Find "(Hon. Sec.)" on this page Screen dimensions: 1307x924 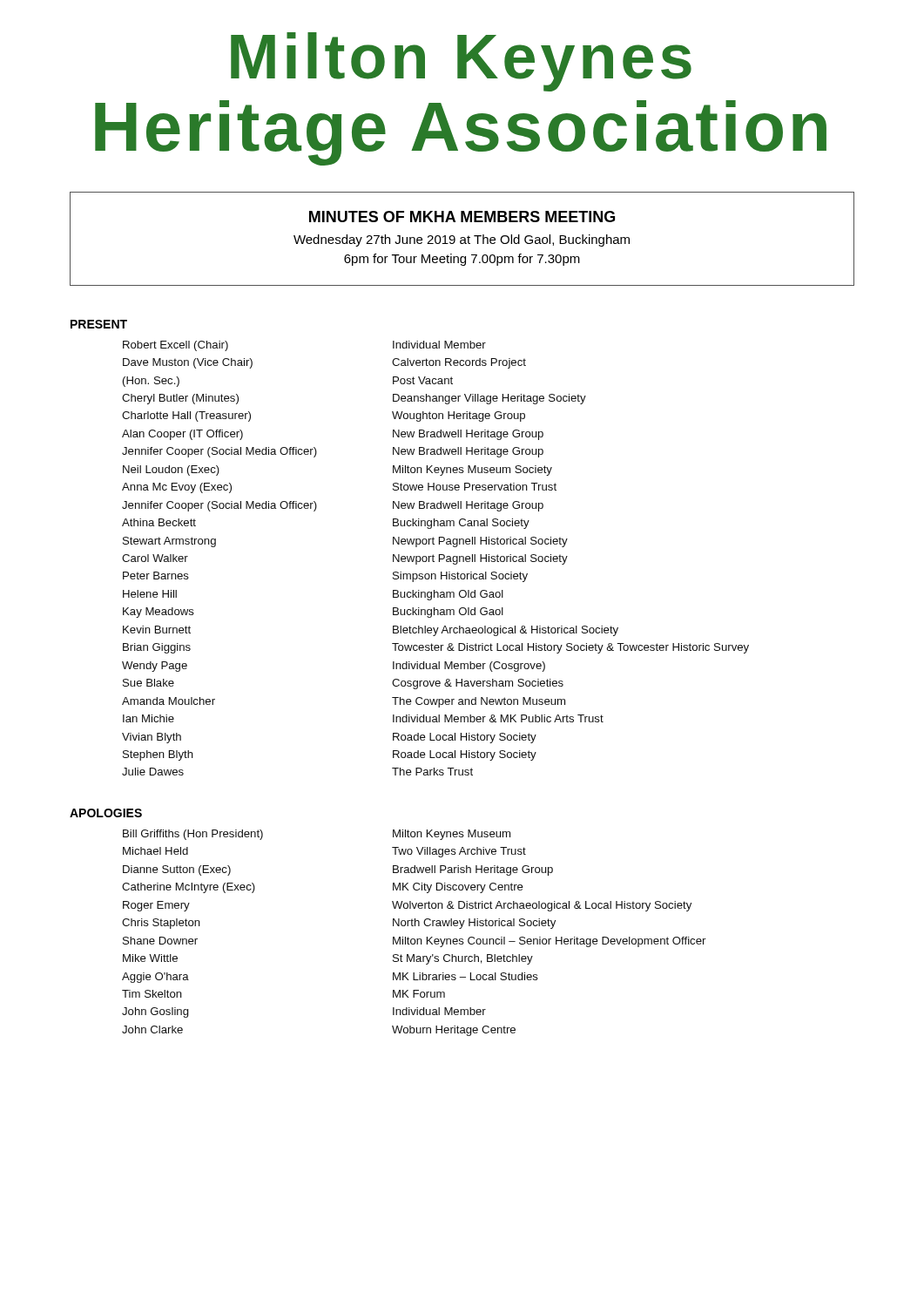tap(151, 380)
